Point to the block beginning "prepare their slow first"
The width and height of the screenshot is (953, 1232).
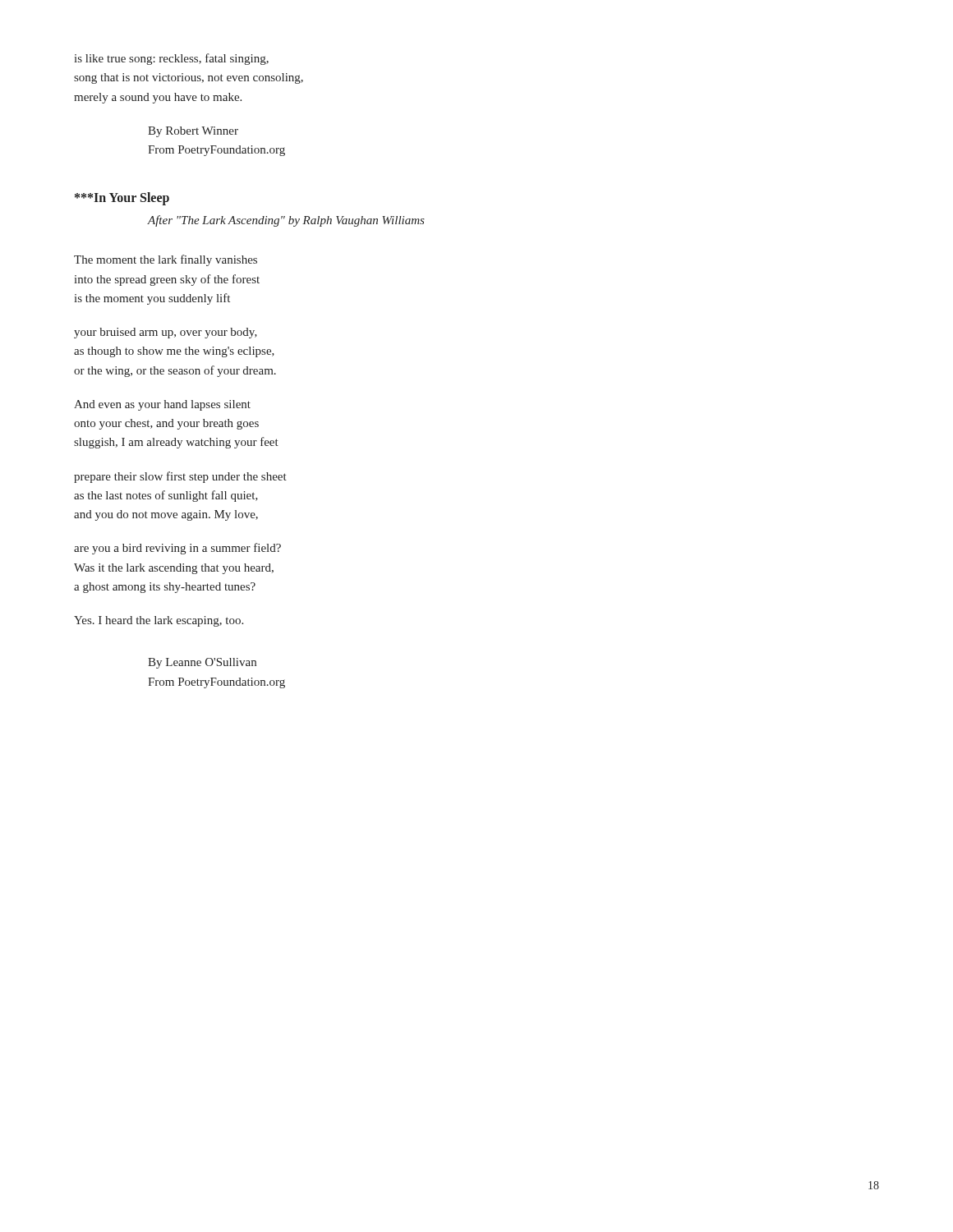[x=180, y=495]
